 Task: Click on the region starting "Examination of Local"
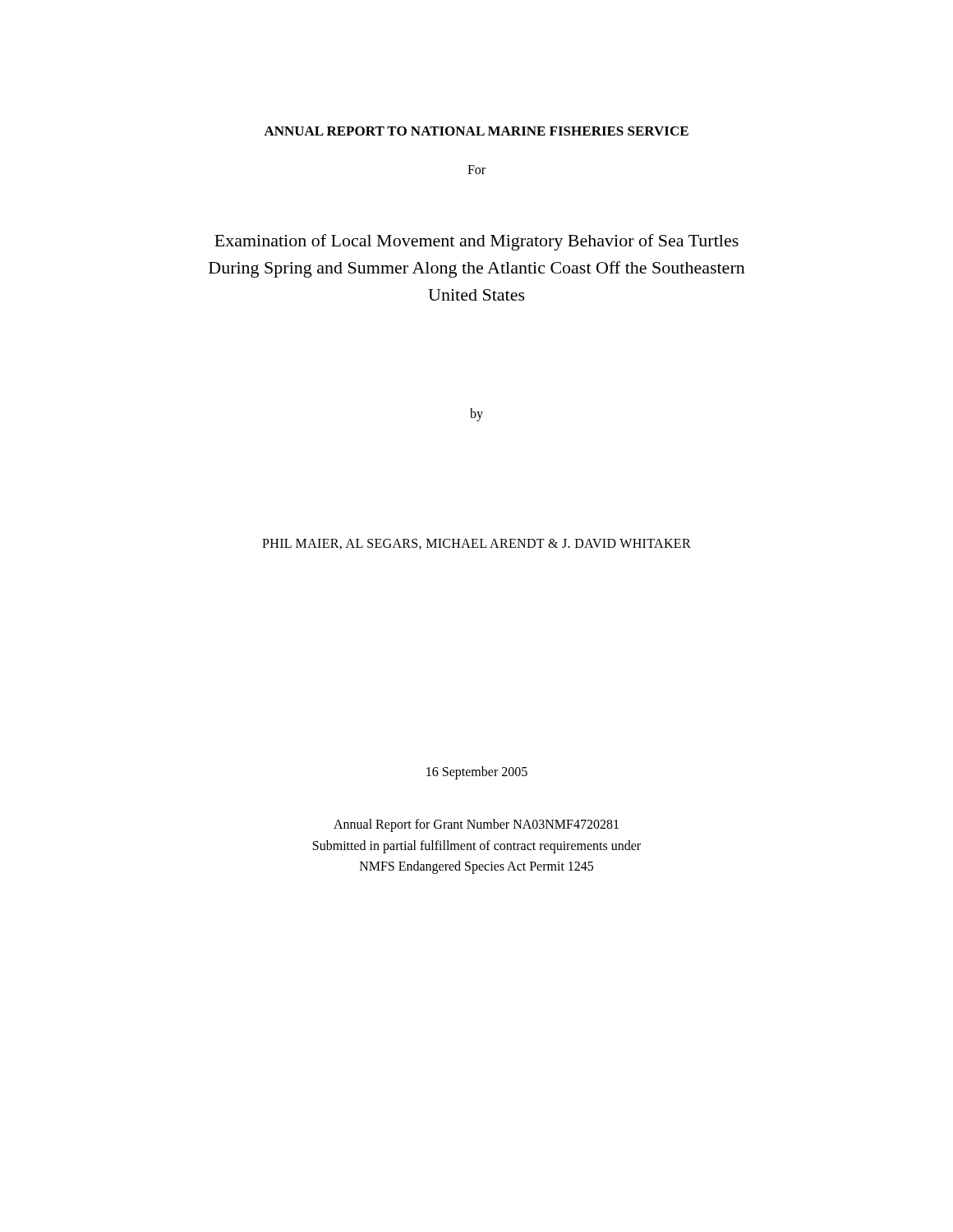pos(476,267)
